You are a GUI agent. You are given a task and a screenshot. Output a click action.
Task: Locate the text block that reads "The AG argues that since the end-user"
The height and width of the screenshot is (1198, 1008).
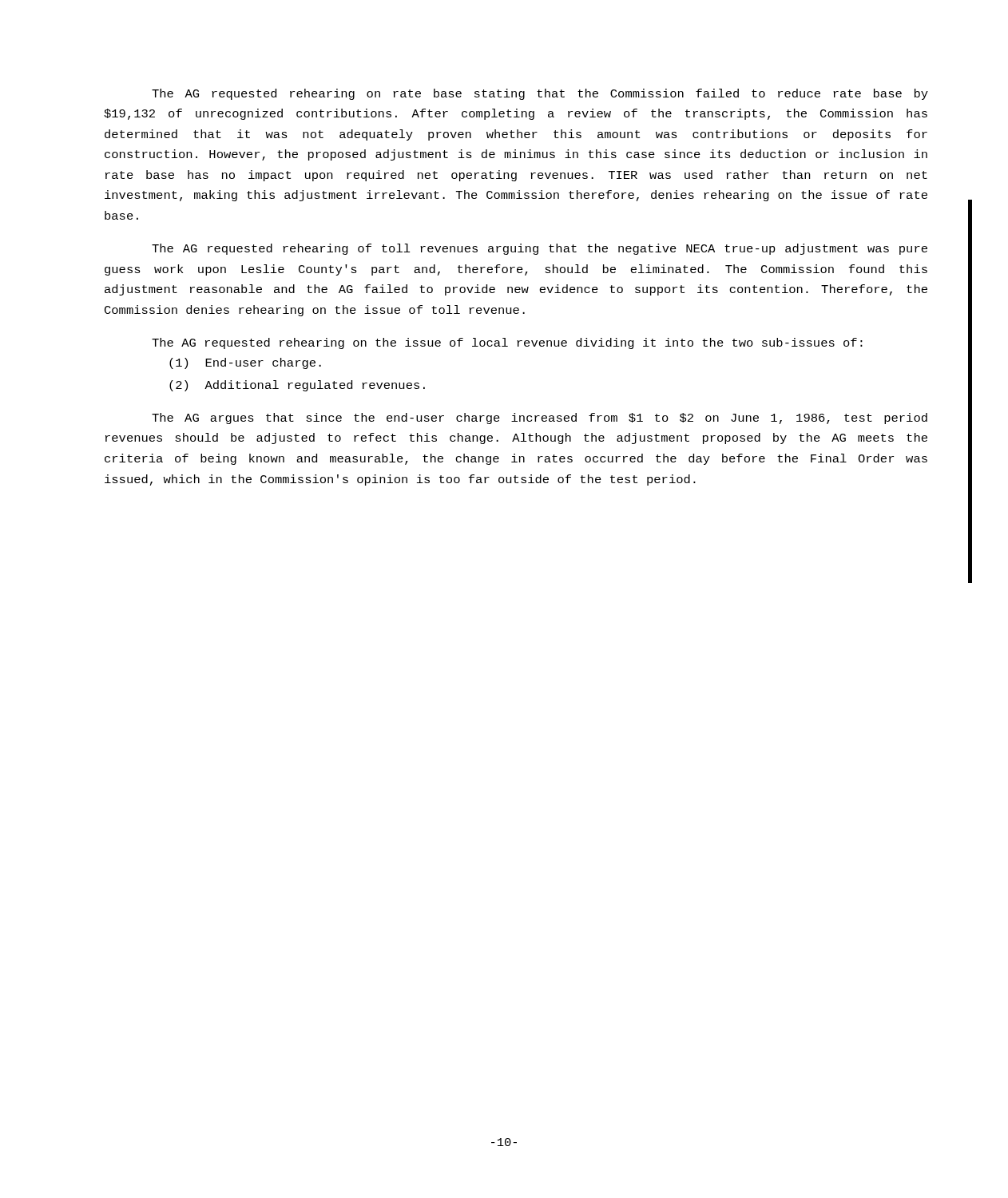pyautogui.click(x=516, y=450)
